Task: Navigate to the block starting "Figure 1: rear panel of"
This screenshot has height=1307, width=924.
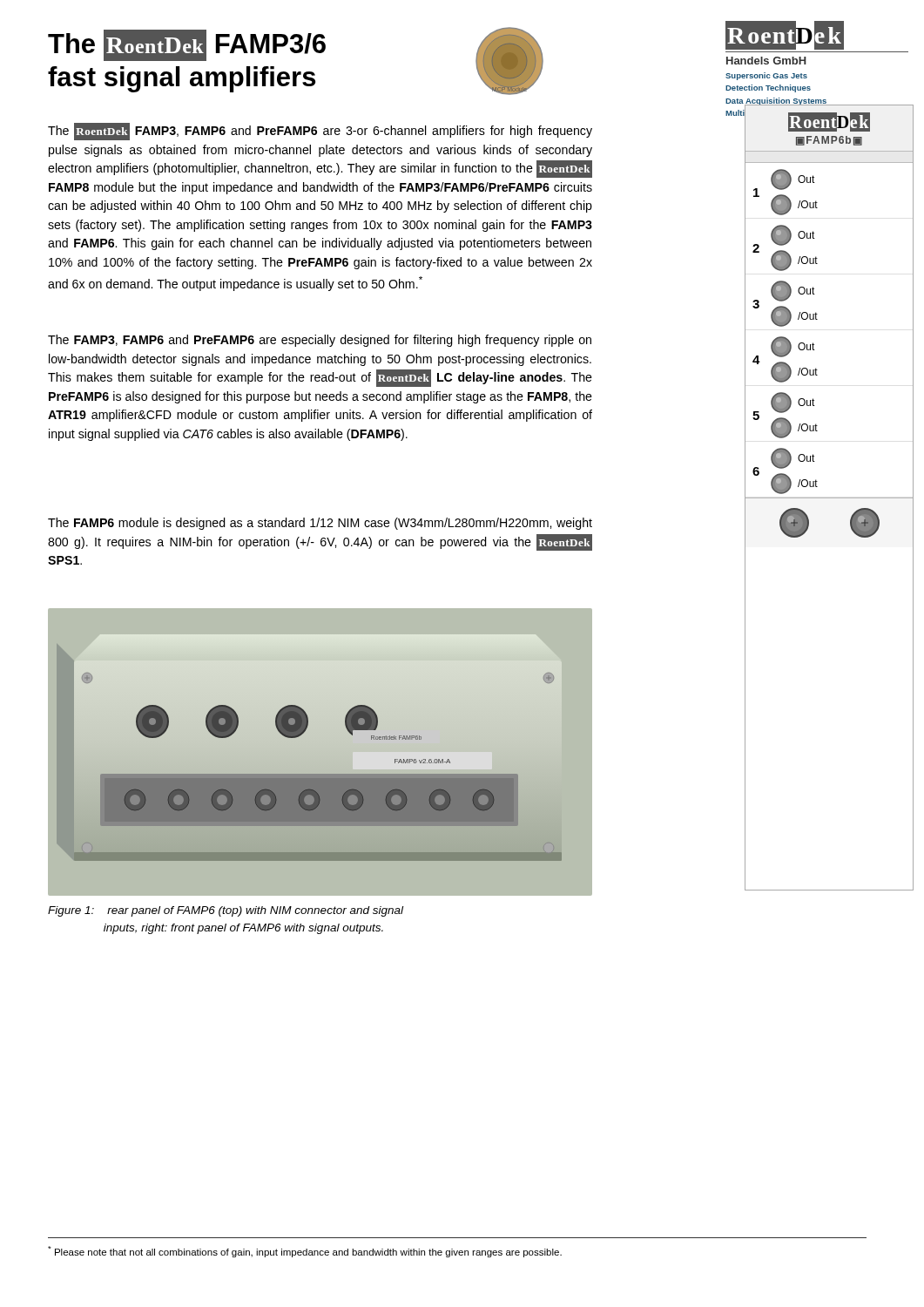Action: (x=226, y=919)
